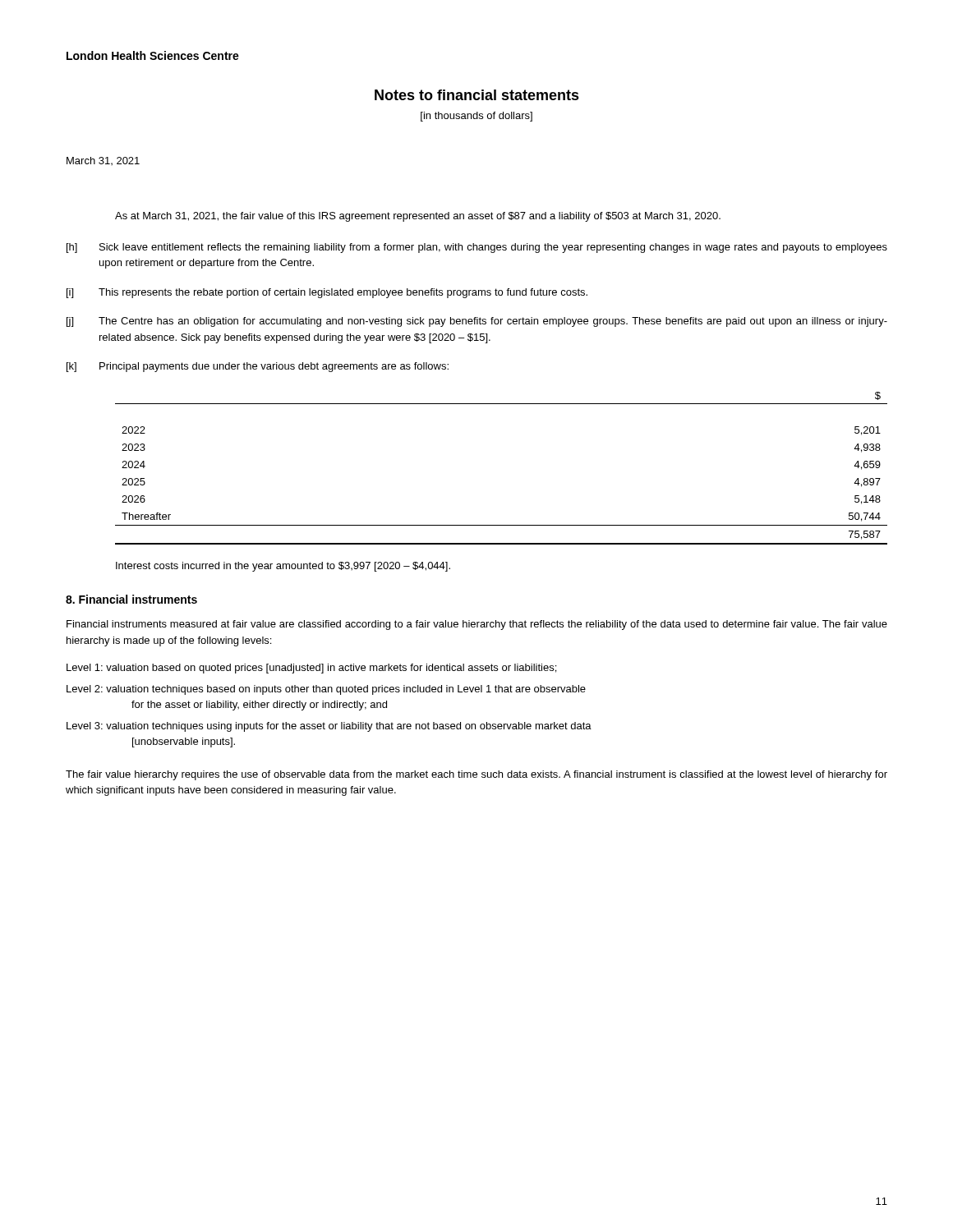953x1232 pixels.
Task: Point to the block beginning "Level 3: valuation techniques using inputs for"
Action: [476, 734]
